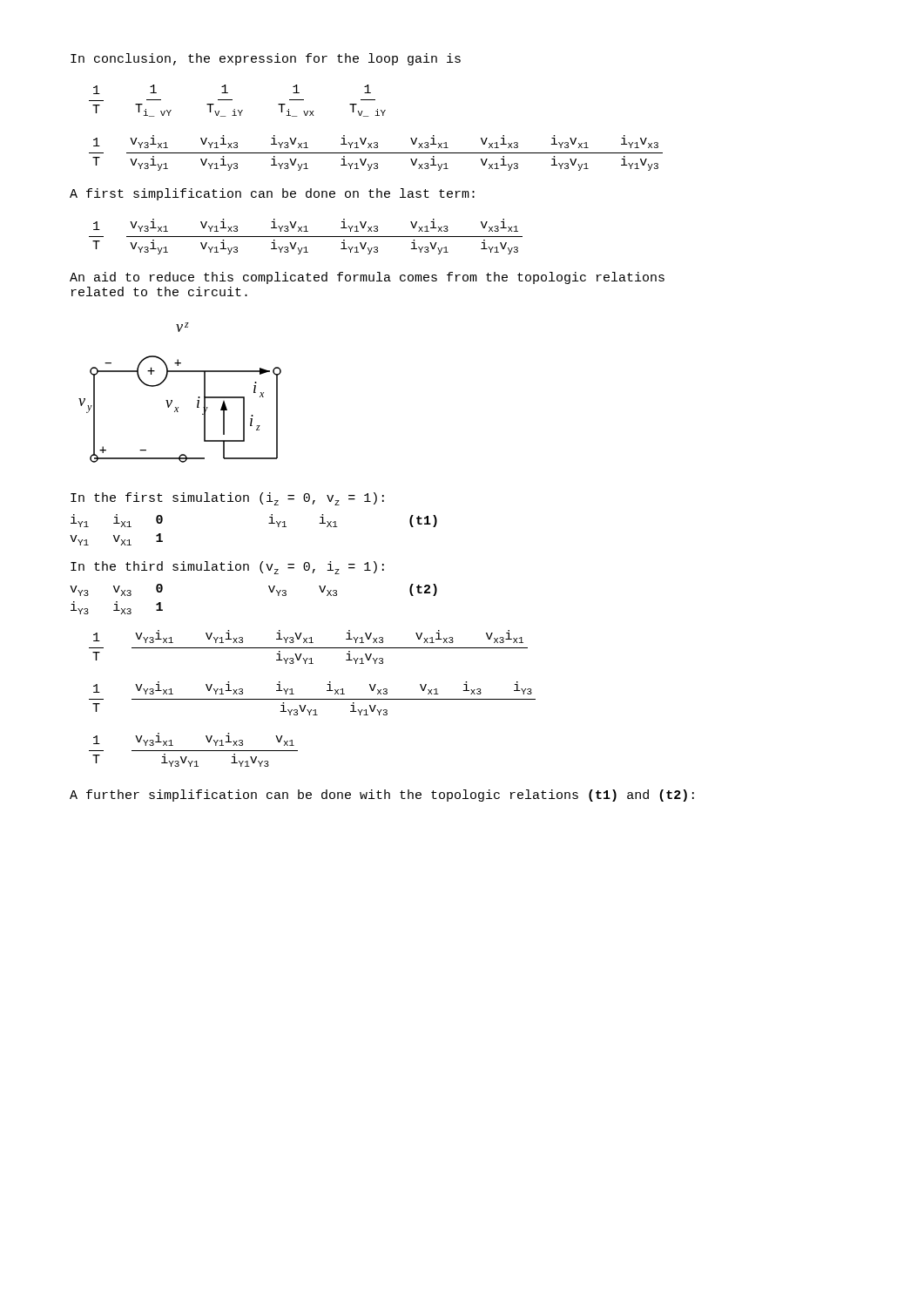Locate the text starting "A further simplification can be done with"

click(x=383, y=796)
